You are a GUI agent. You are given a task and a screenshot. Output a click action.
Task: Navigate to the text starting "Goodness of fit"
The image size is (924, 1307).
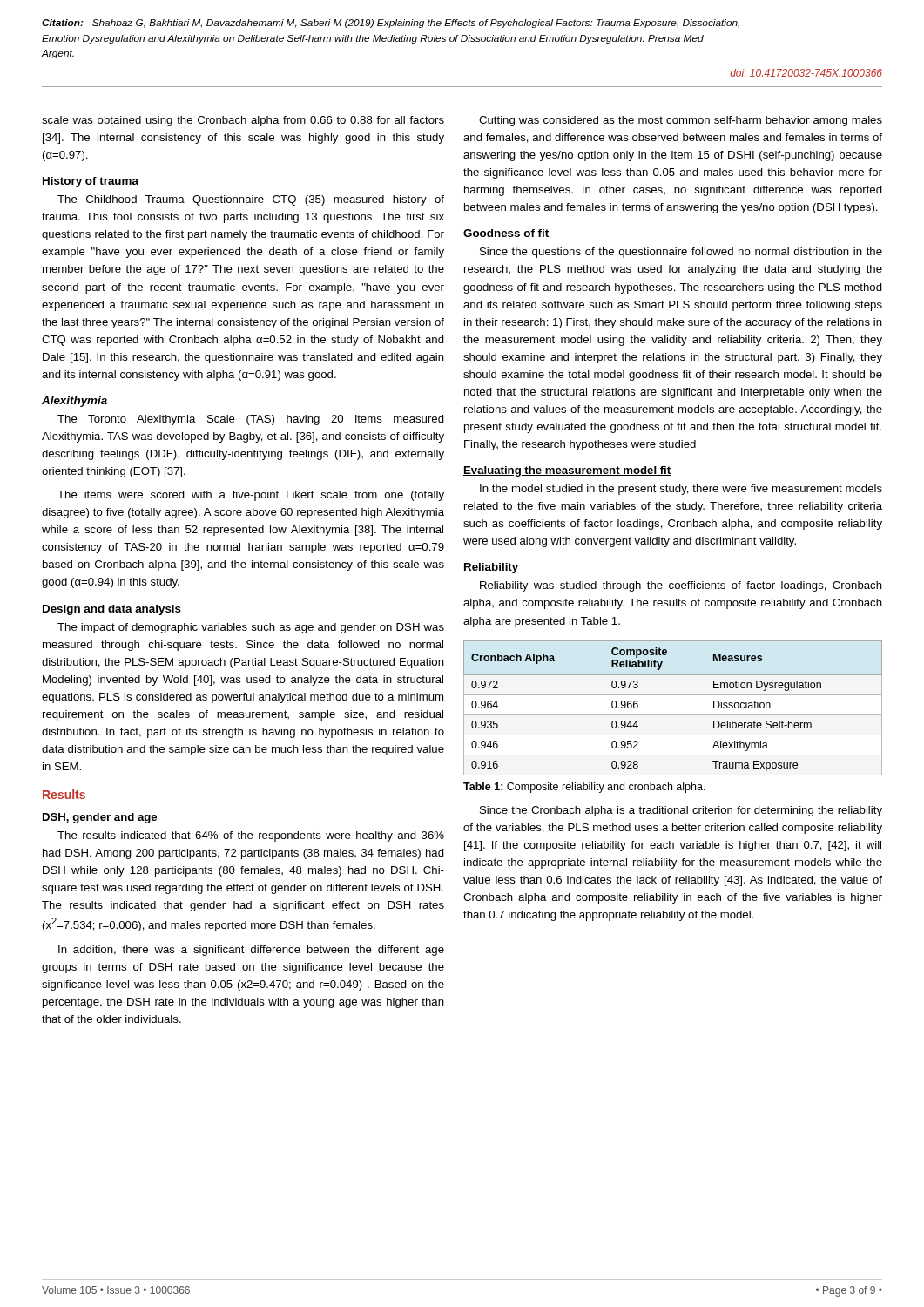coord(506,233)
